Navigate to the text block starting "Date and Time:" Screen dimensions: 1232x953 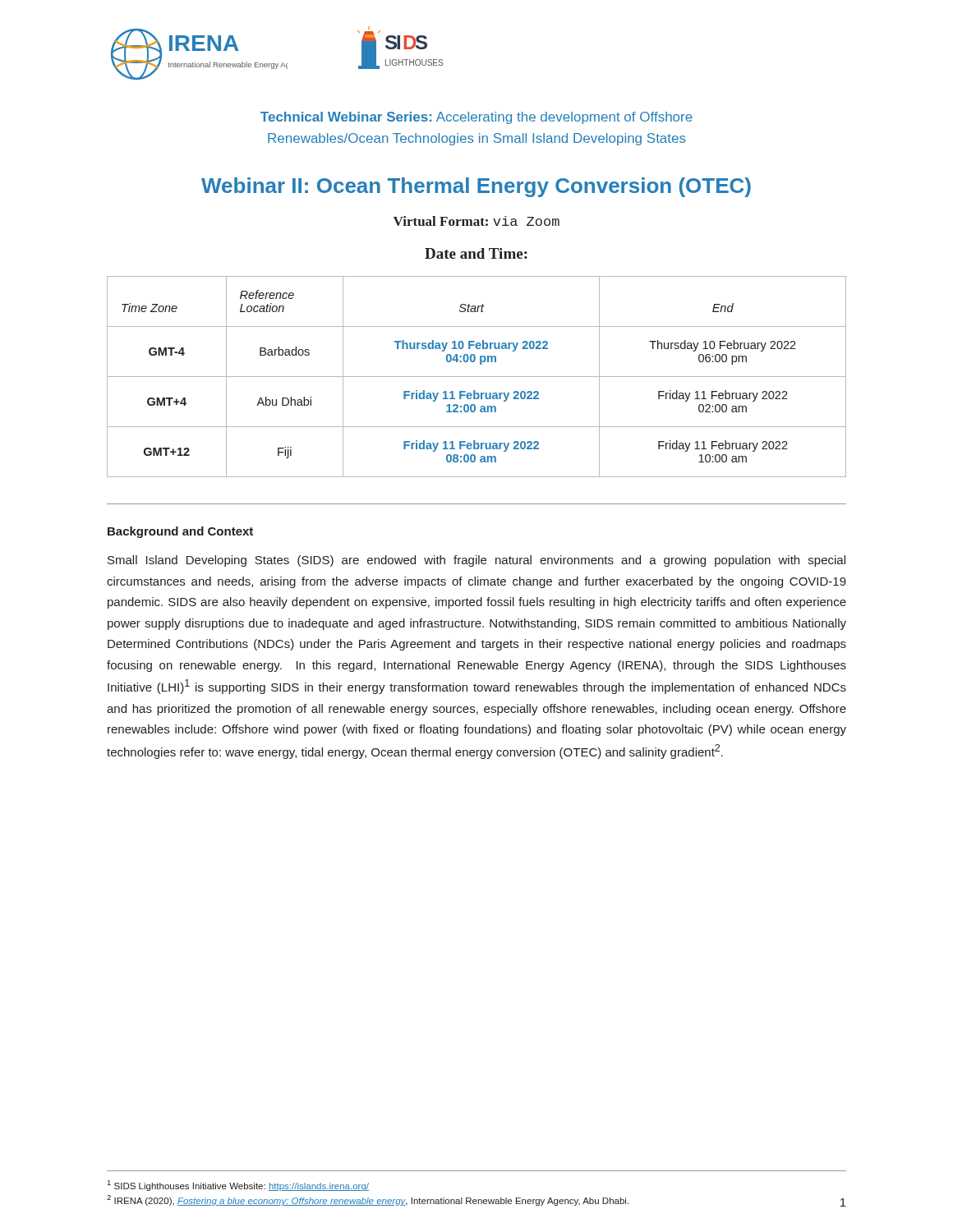click(x=476, y=253)
